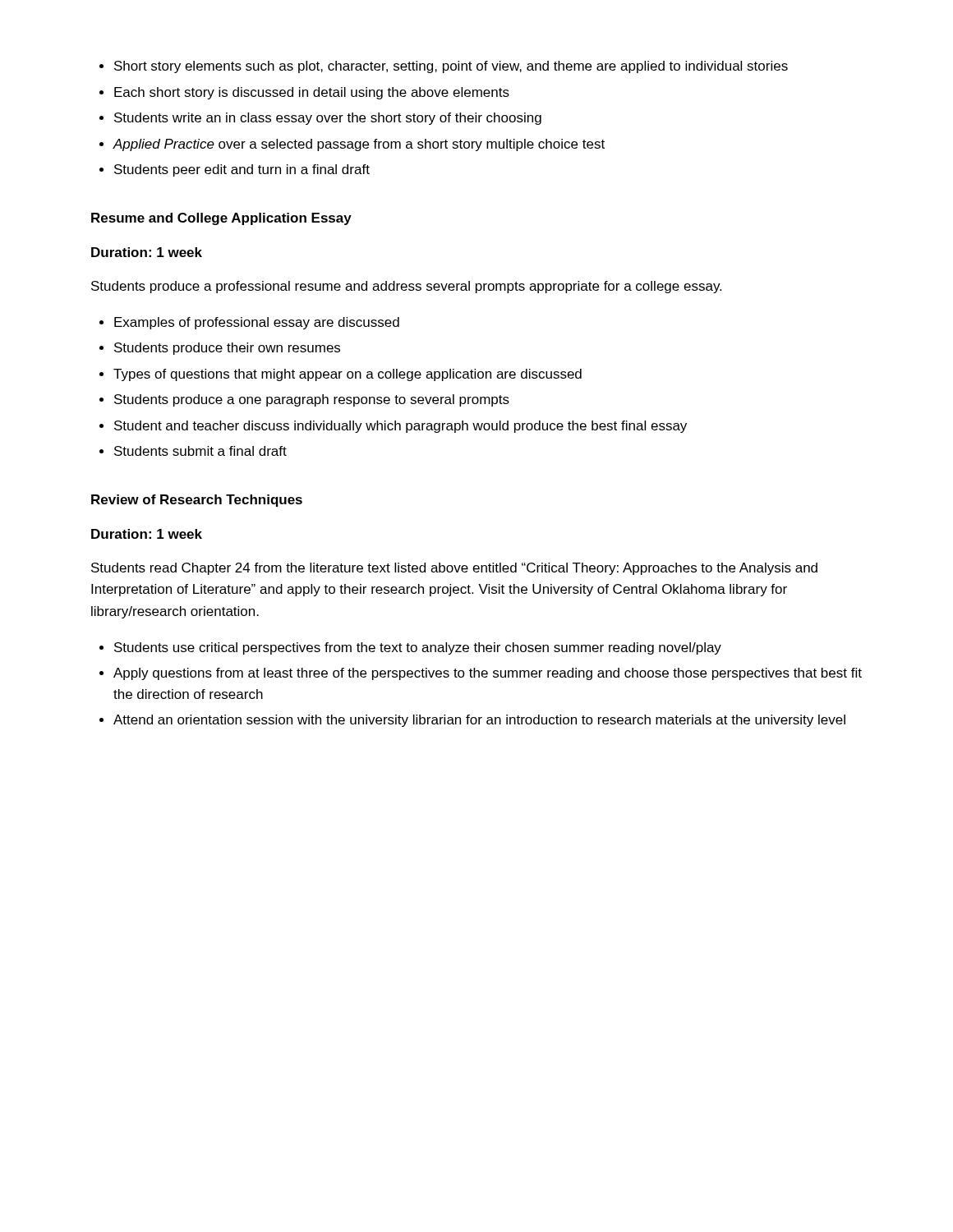Click the passage that begins "Students produce a one paragraph response to"
This screenshot has height=1232, width=953.
pyautogui.click(x=311, y=400)
